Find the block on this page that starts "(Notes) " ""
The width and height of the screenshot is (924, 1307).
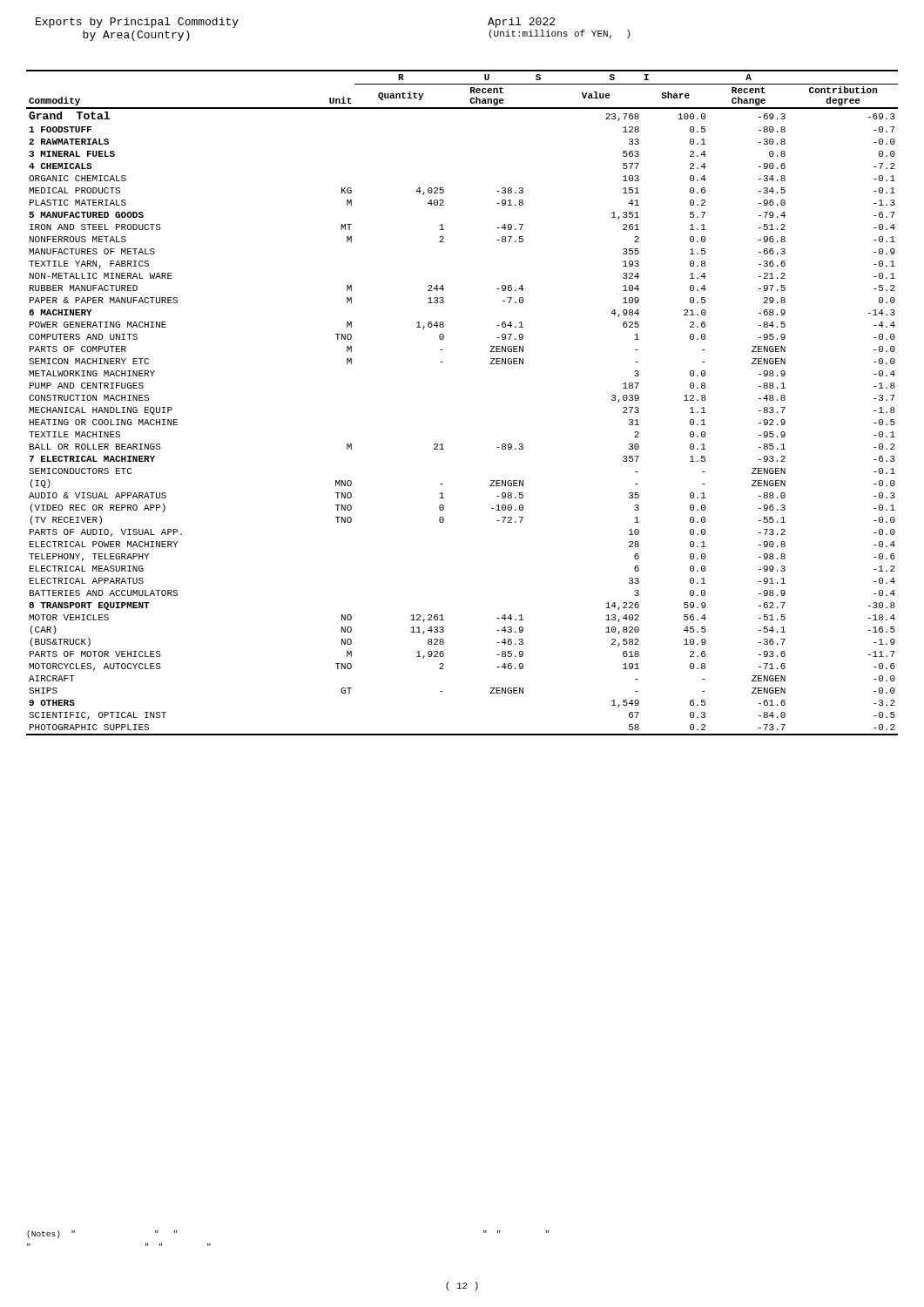pyautogui.click(x=43, y=1234)
